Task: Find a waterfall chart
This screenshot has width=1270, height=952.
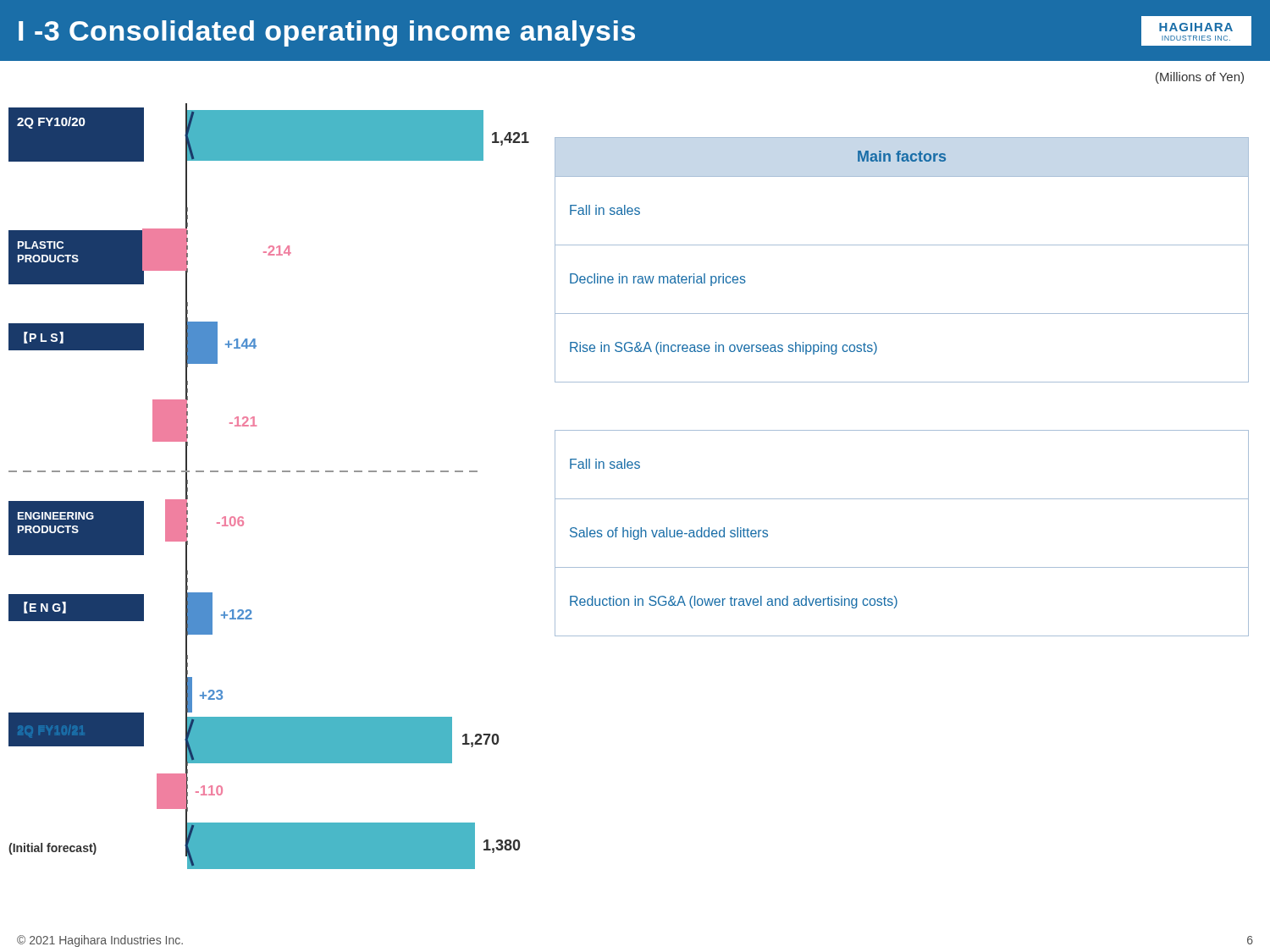Action: tap(279, 493)
